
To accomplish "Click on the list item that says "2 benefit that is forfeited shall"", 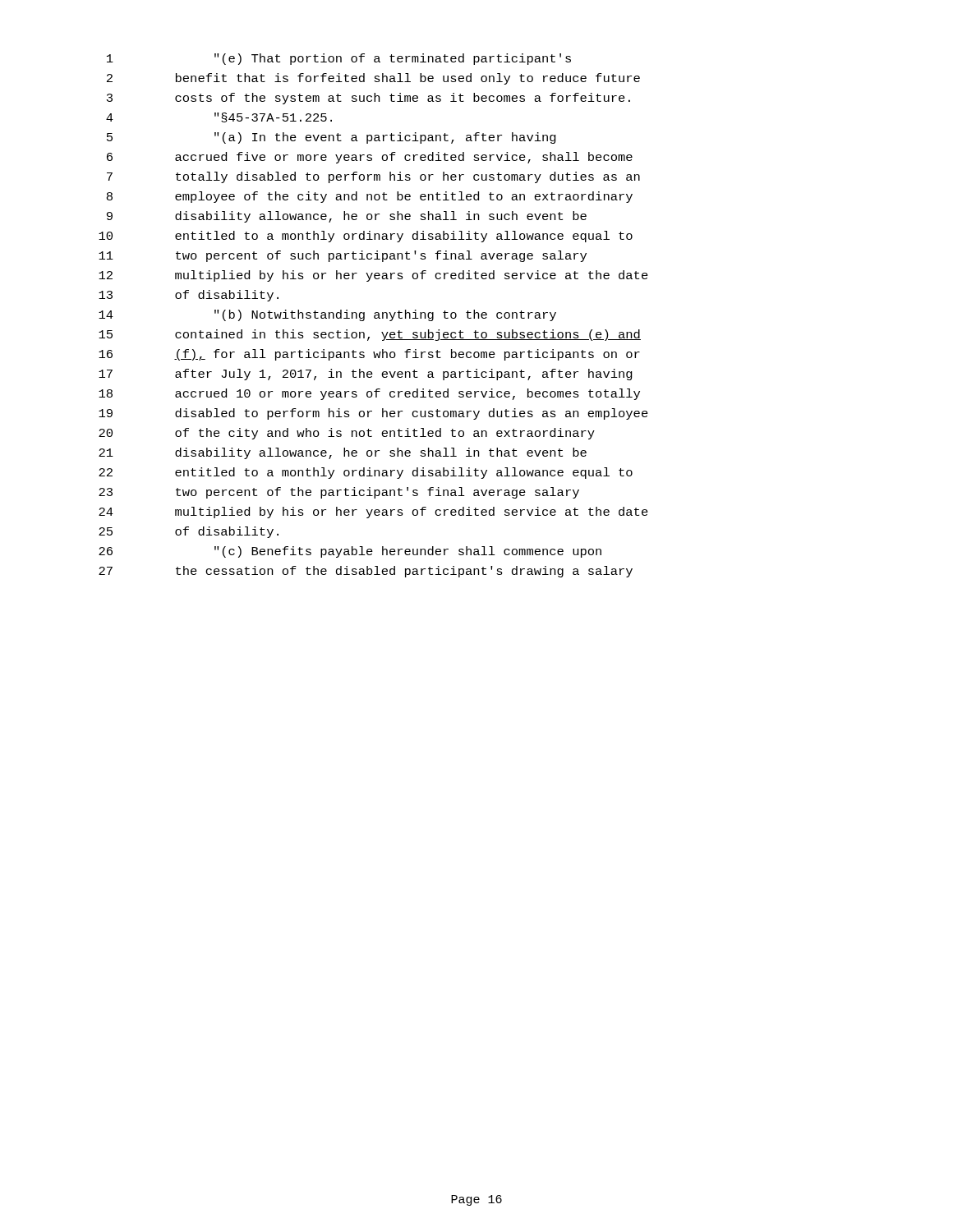I will (361, 79).
